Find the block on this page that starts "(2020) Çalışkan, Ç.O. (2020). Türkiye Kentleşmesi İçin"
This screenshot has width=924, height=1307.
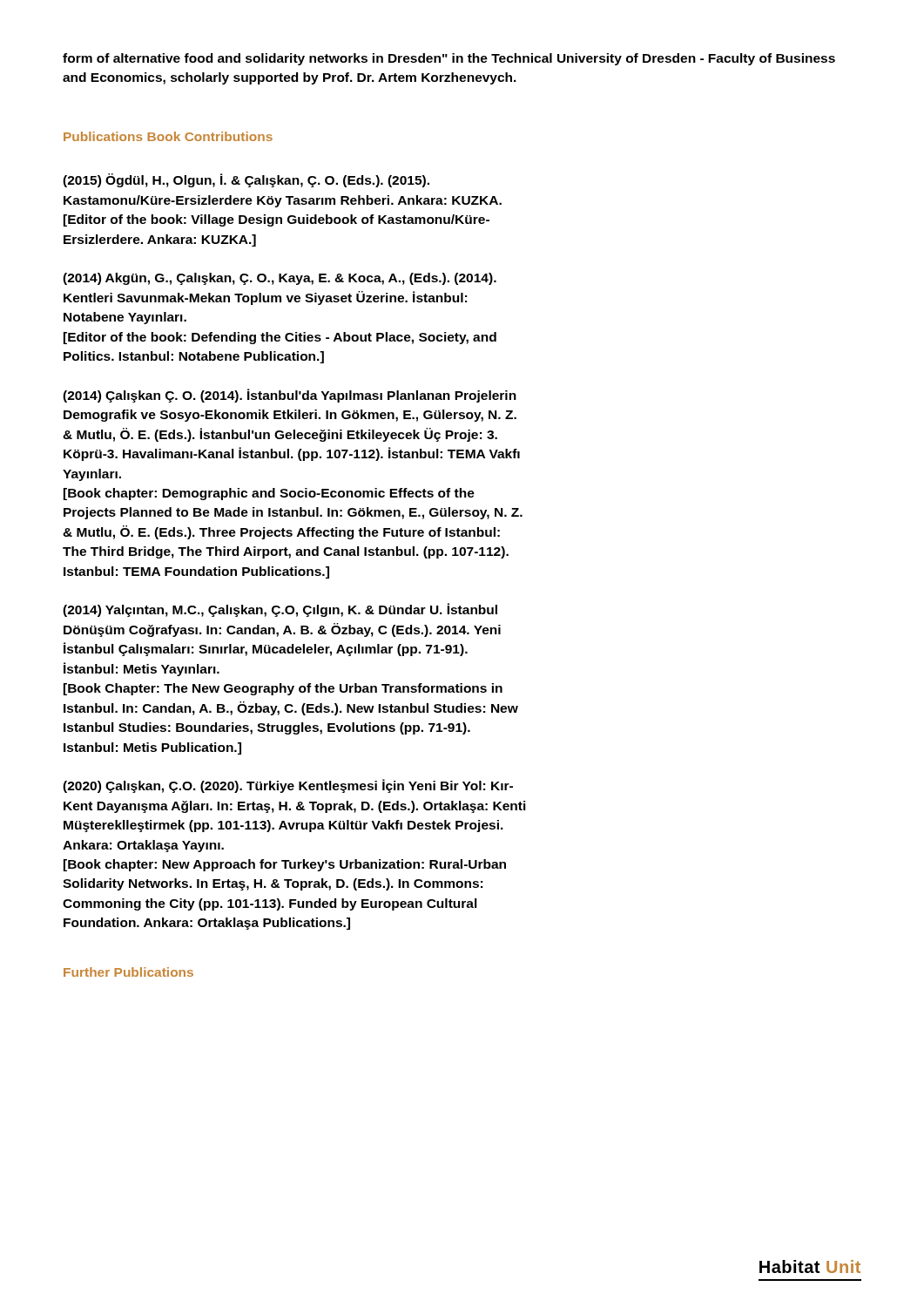click(x=462, y=855)
